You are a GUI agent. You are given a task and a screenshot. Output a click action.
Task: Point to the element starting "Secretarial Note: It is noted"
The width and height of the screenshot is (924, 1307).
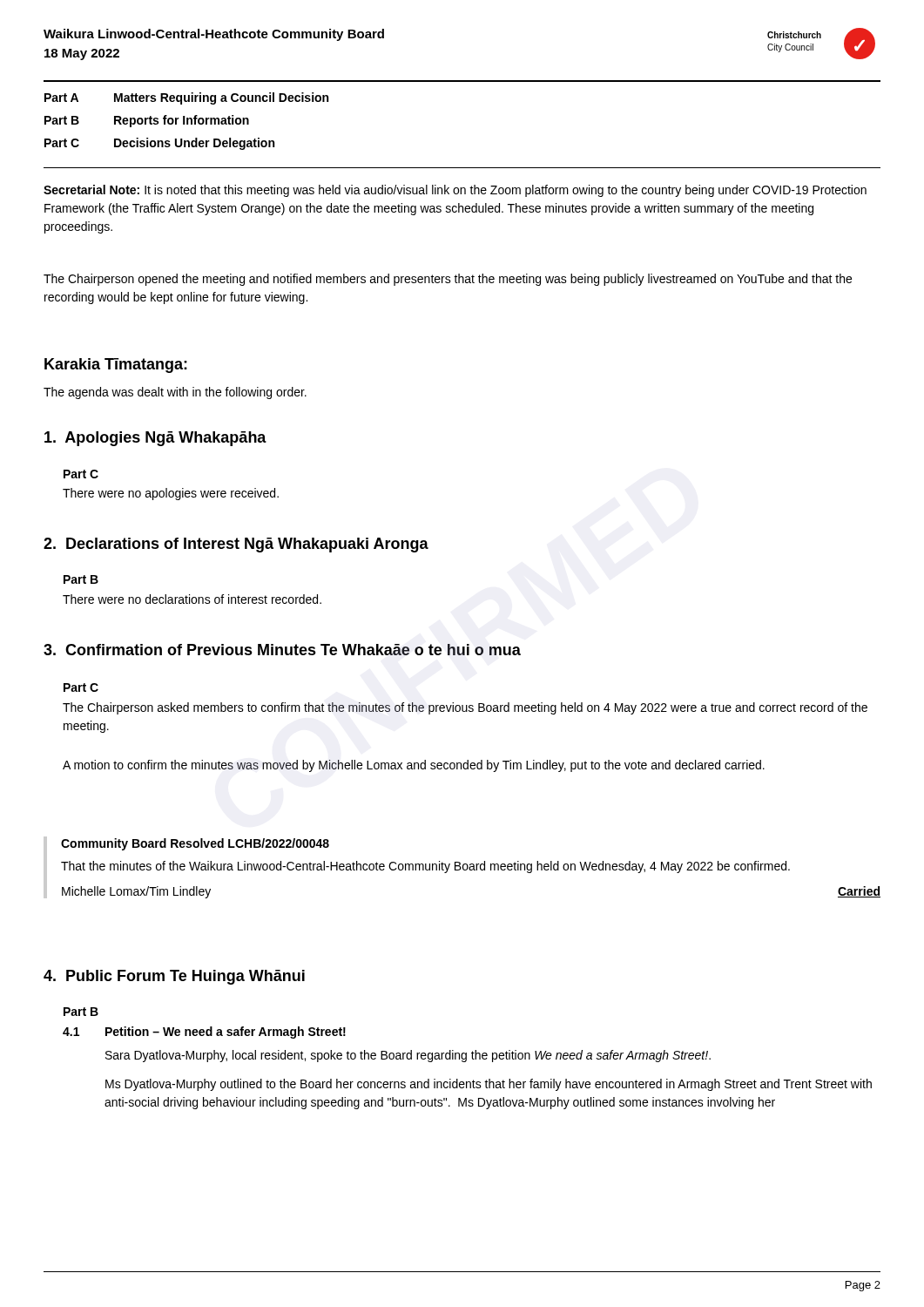(455, 208)
